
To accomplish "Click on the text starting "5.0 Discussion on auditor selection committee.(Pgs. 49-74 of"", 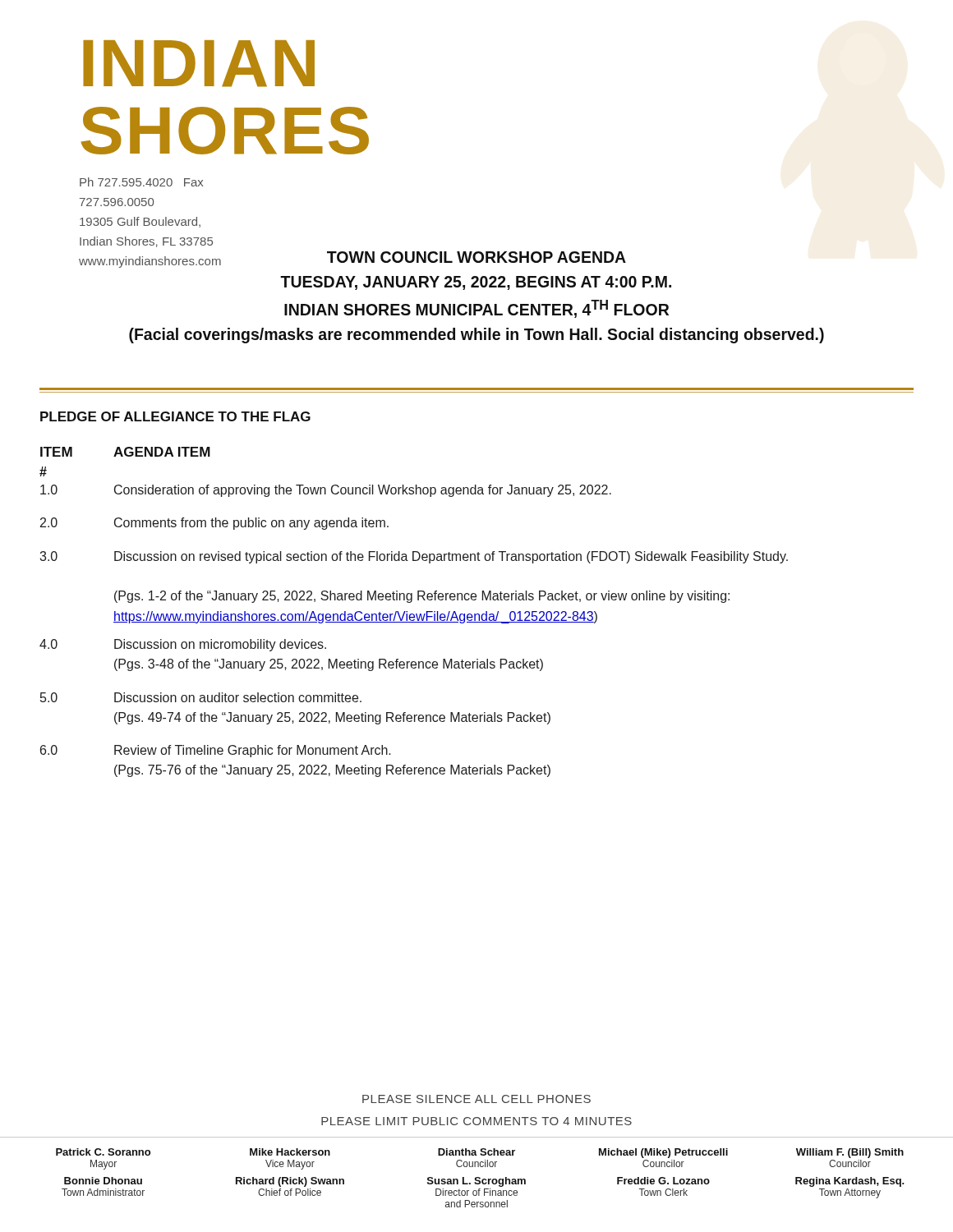I will [295, 708].
